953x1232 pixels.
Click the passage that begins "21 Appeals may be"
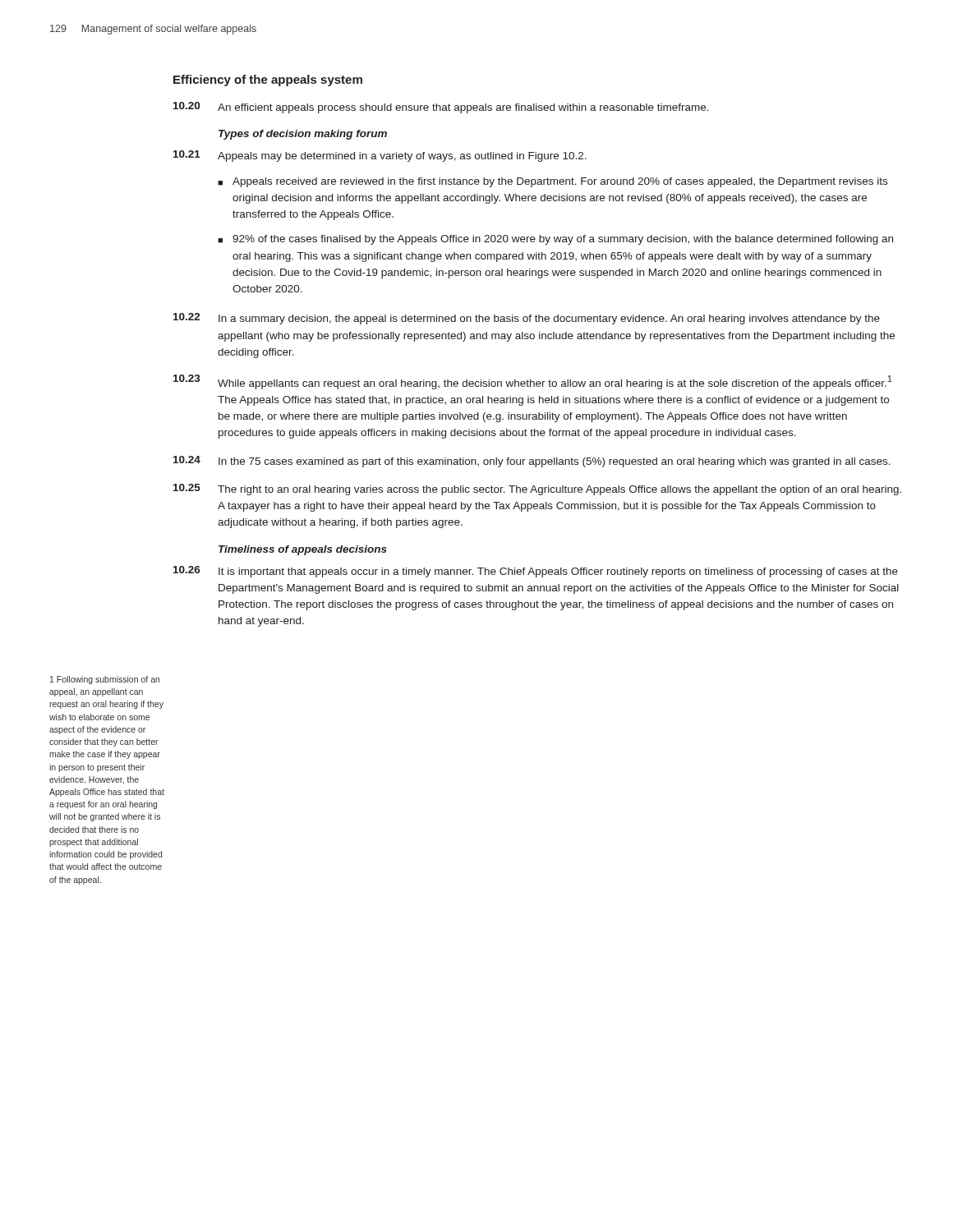[538, 227]
